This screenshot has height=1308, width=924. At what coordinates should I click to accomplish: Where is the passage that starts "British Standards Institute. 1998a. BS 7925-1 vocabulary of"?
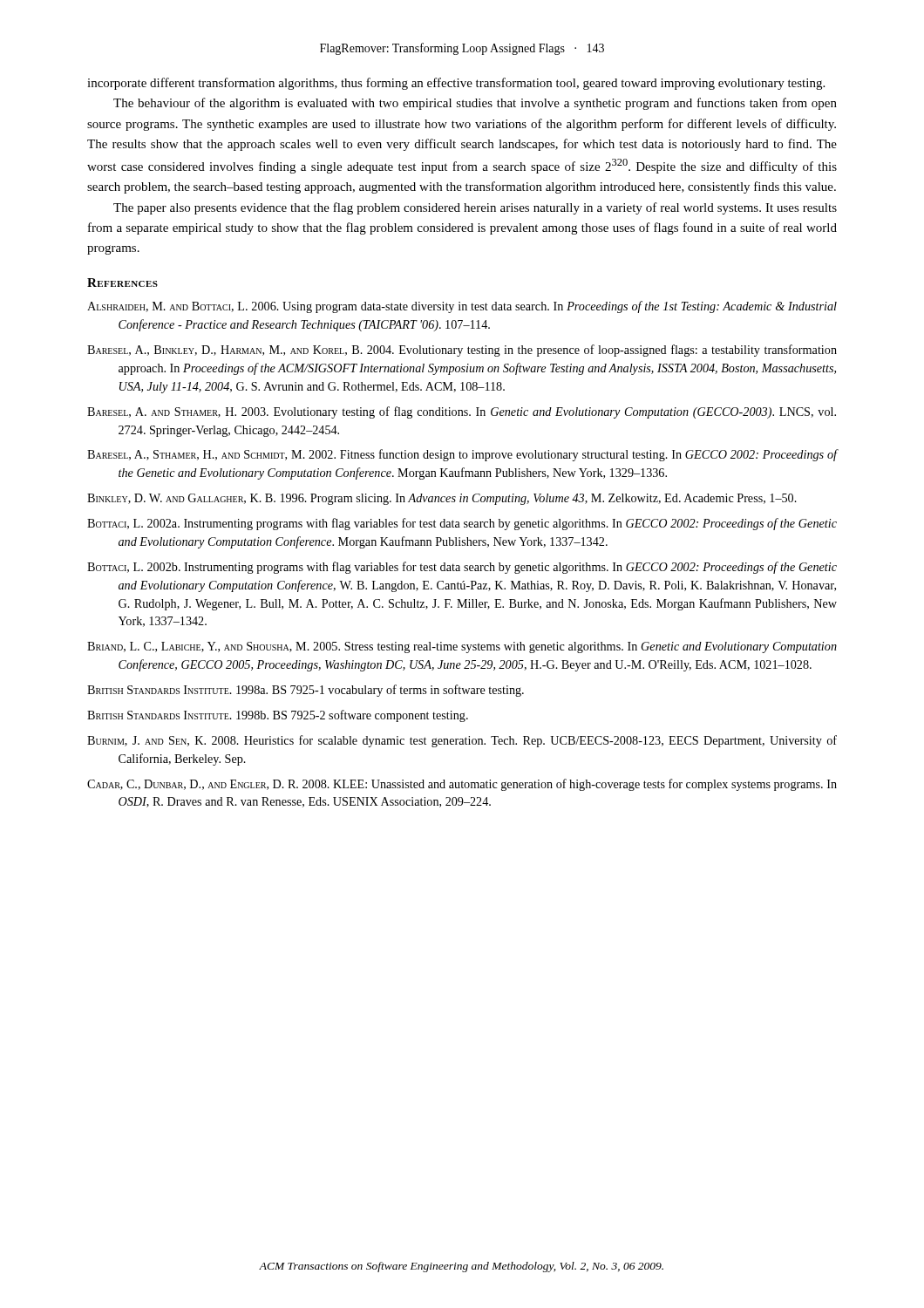tap(306, 690)
